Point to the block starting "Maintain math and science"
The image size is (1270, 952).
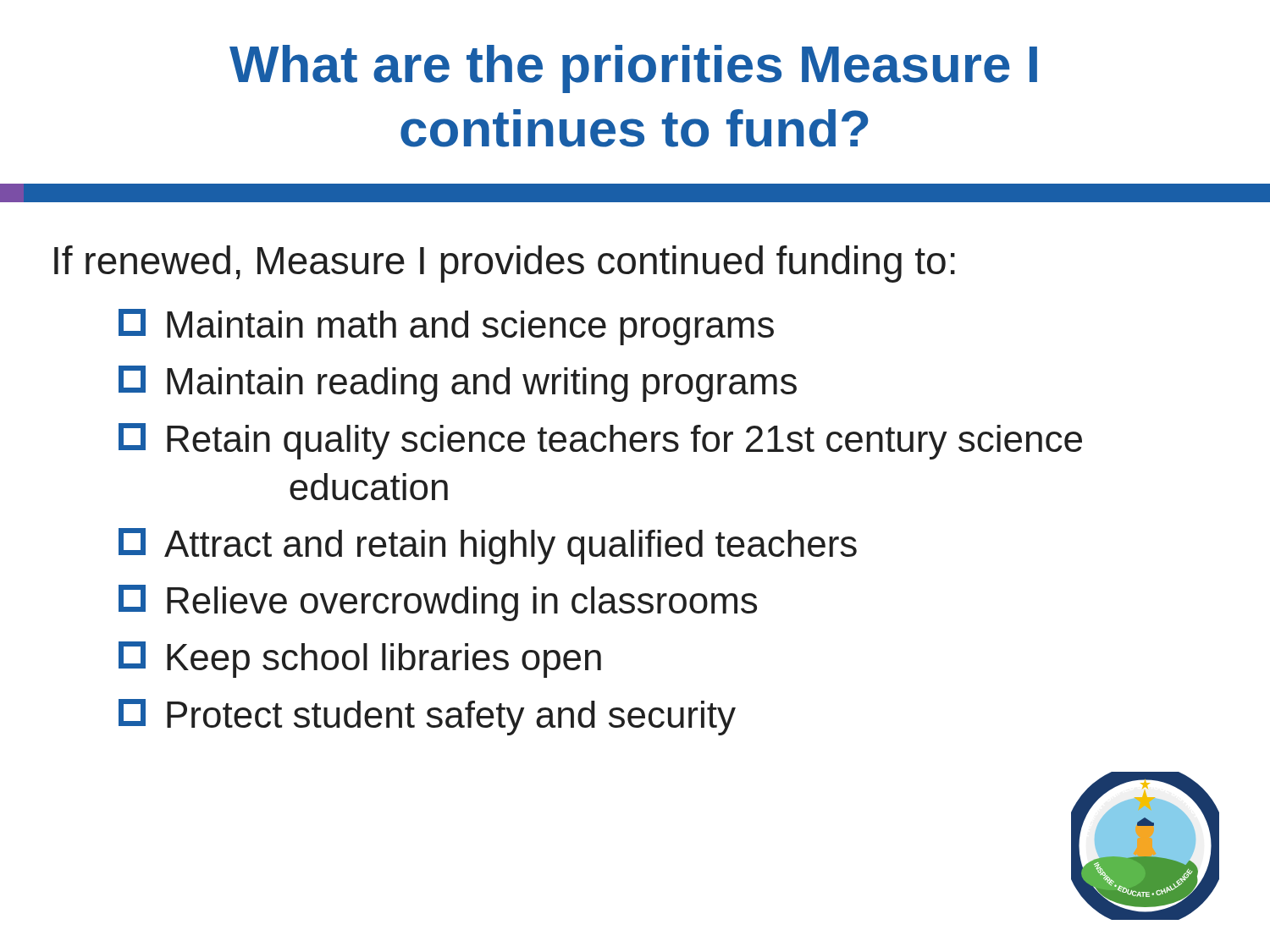pyautogui.click(x=447, y=325)
